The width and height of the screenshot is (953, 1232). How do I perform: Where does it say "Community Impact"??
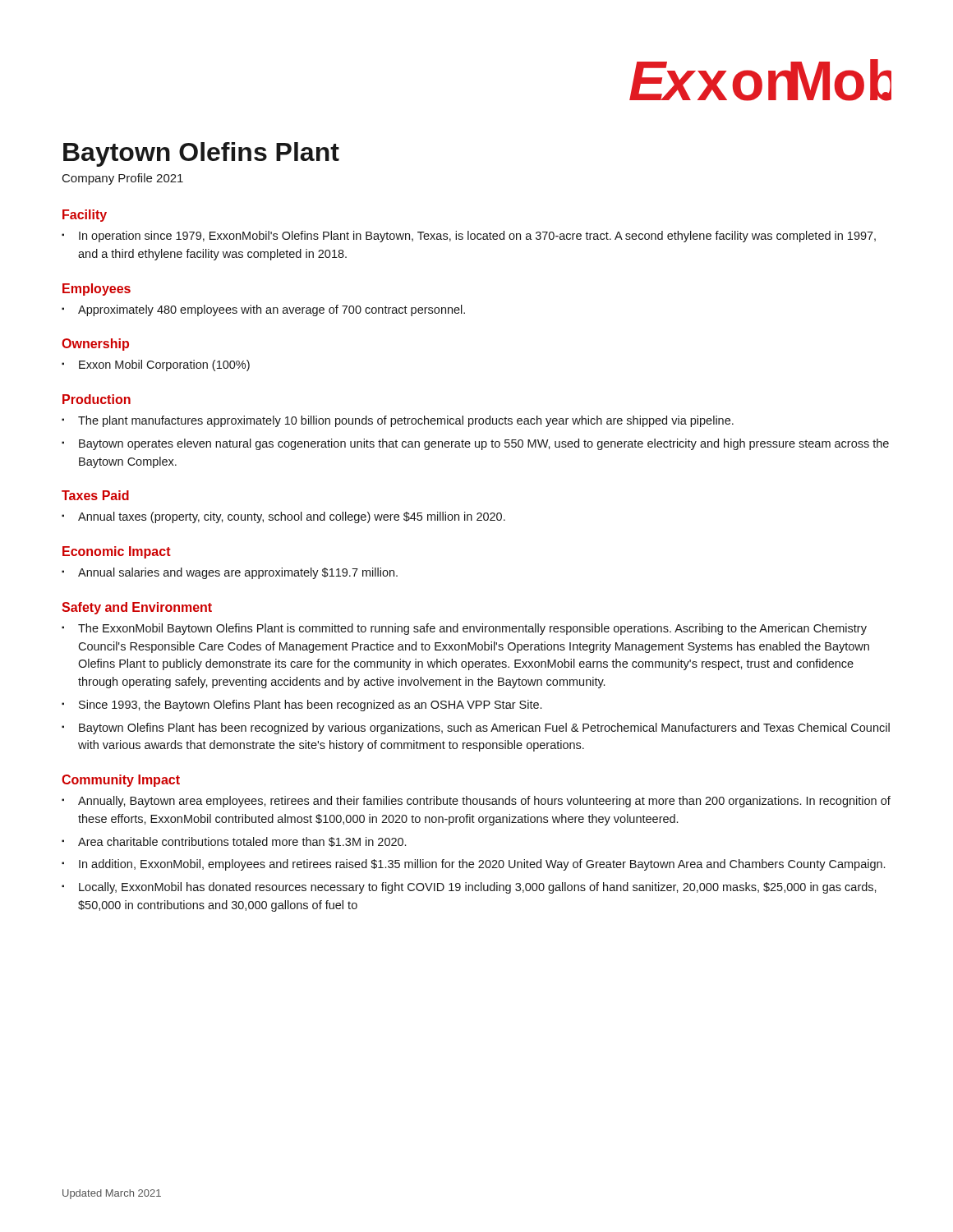tap(121, 780)
